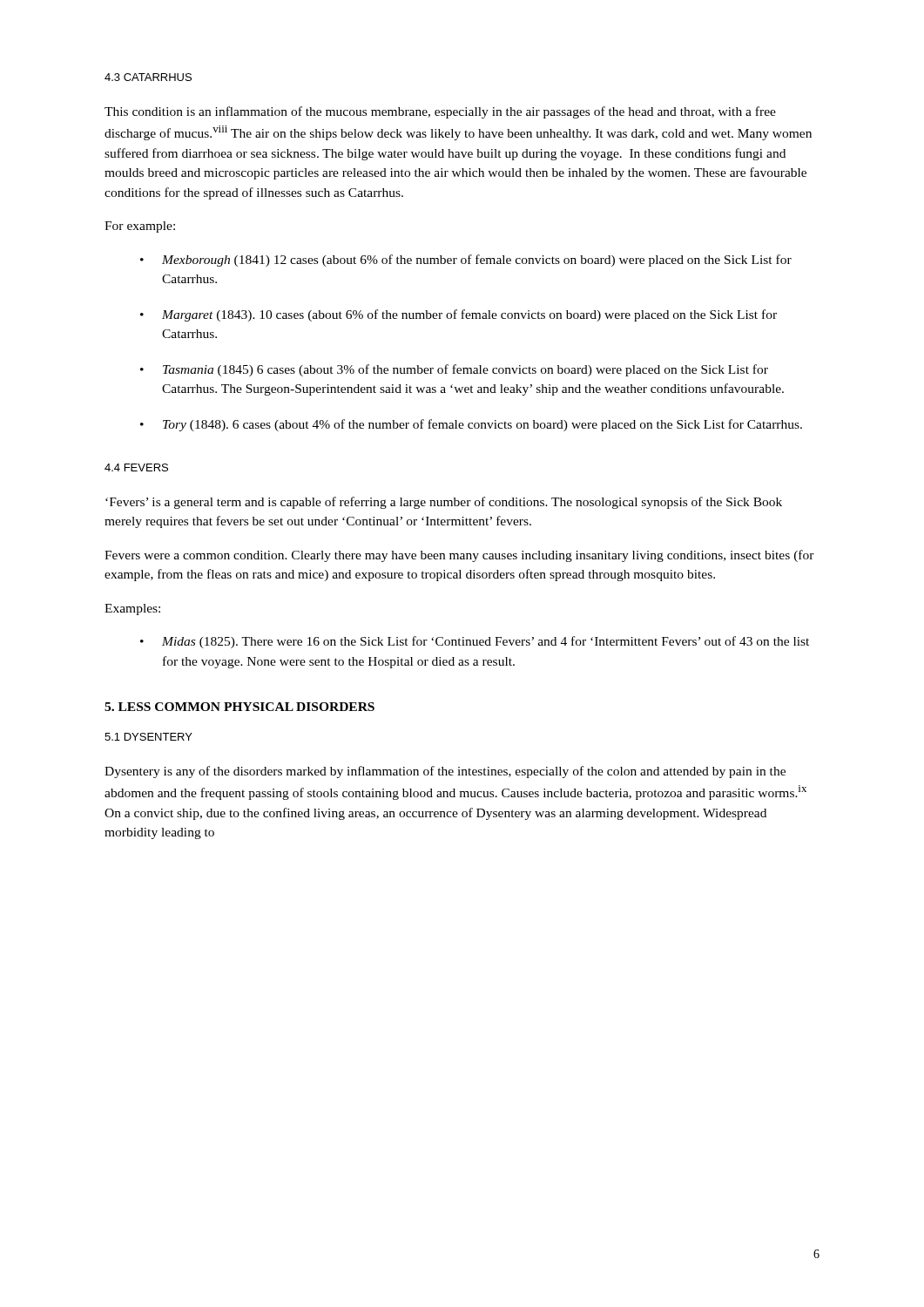Locate the block of text that opens with "Dysentery is any of the disorders marked by"

[x=456, y=801]
